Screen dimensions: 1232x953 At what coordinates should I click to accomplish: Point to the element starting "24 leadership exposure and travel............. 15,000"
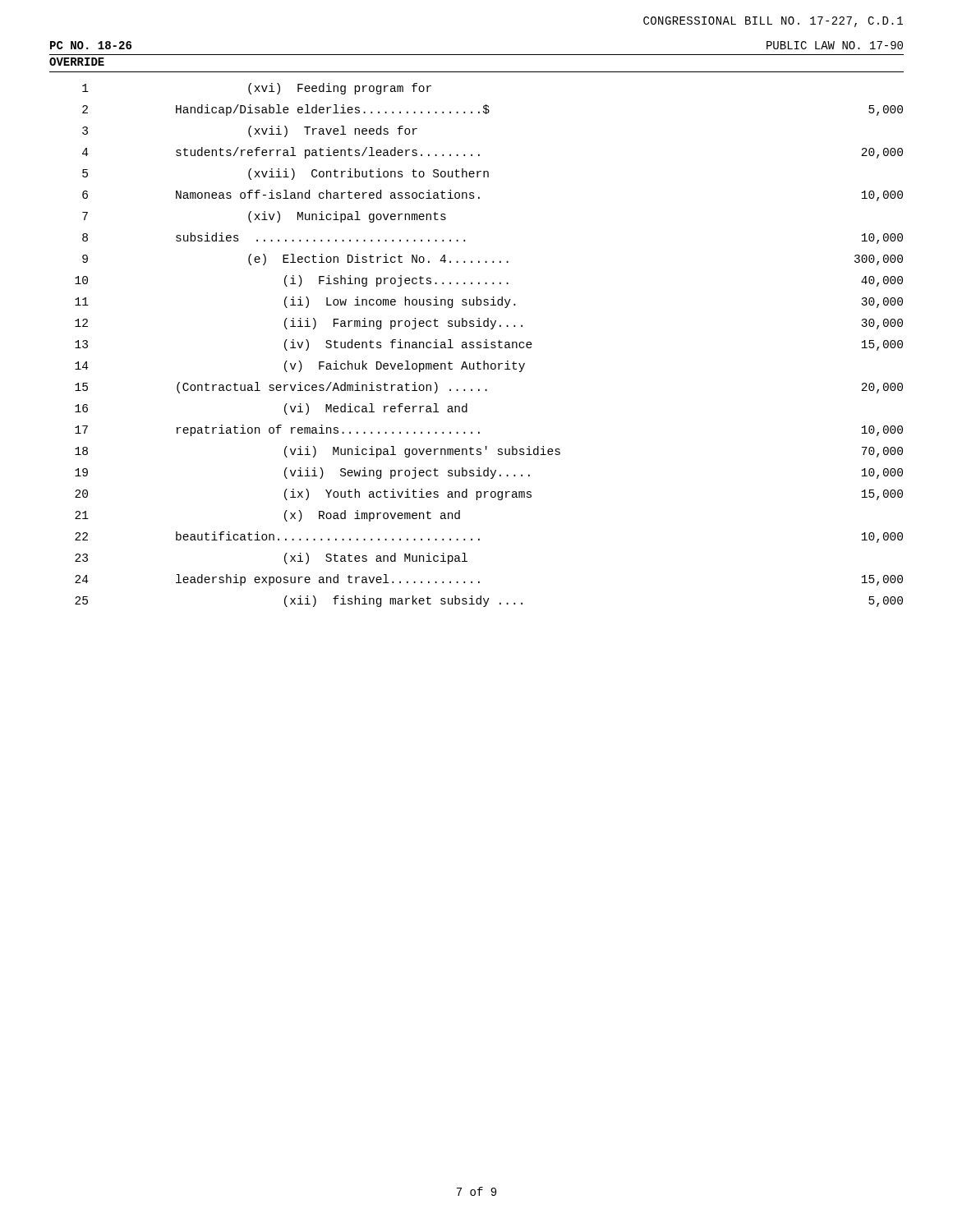(x=476, y=580)
